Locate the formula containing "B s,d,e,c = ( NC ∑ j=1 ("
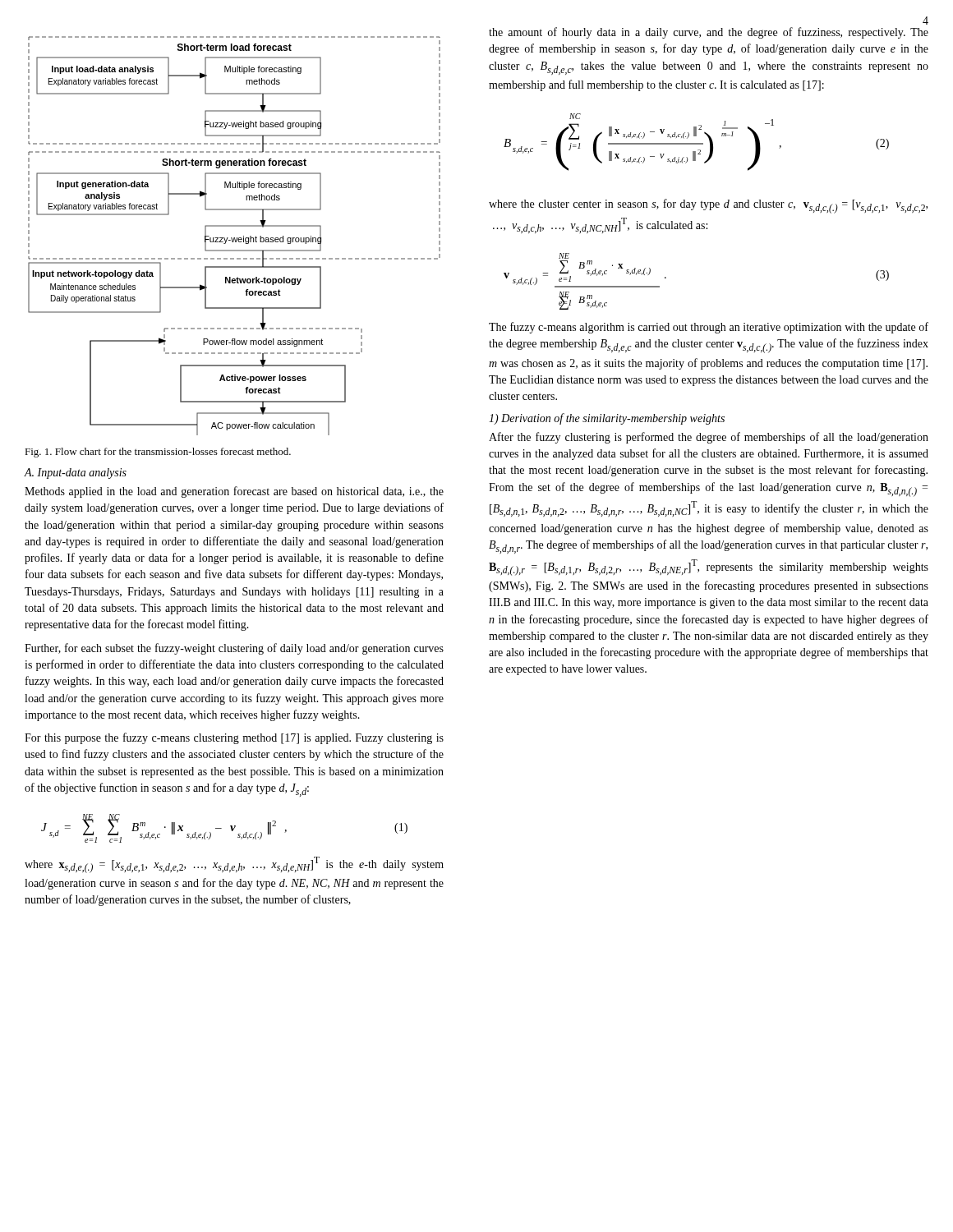 (709, 143)
